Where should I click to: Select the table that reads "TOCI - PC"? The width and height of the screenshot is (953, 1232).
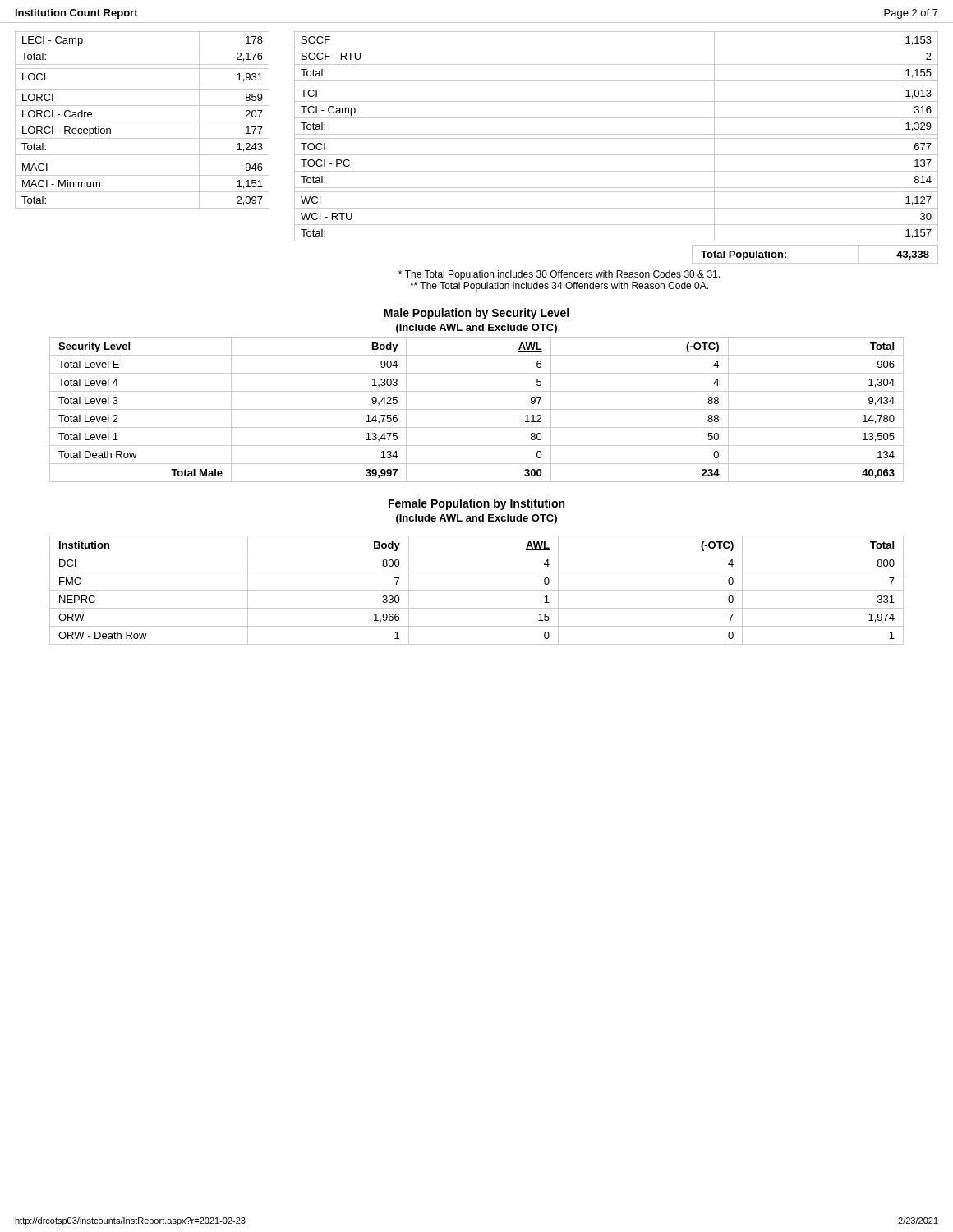coord(616,136)
